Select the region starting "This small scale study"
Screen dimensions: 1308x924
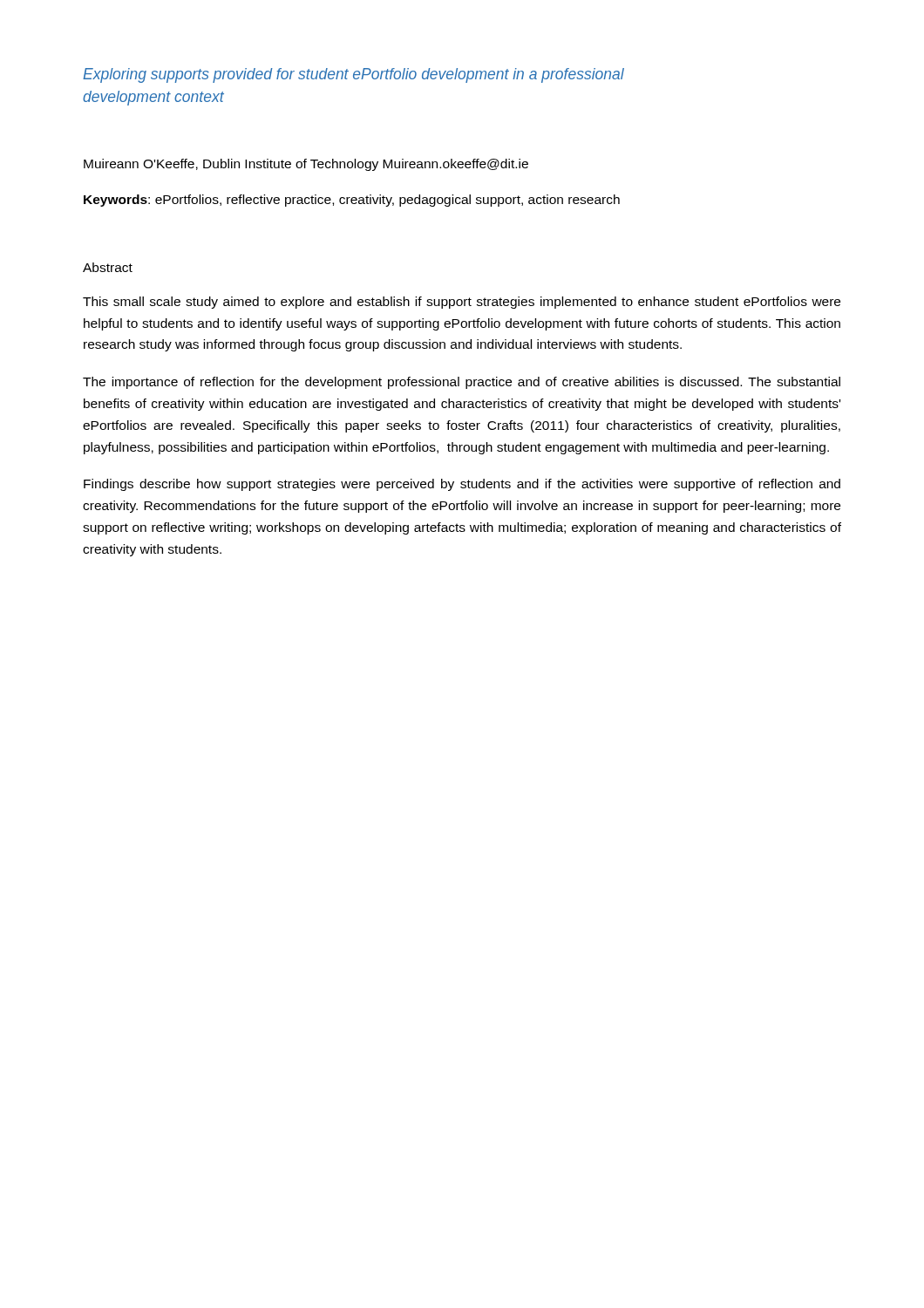click(x=462, y=323)
